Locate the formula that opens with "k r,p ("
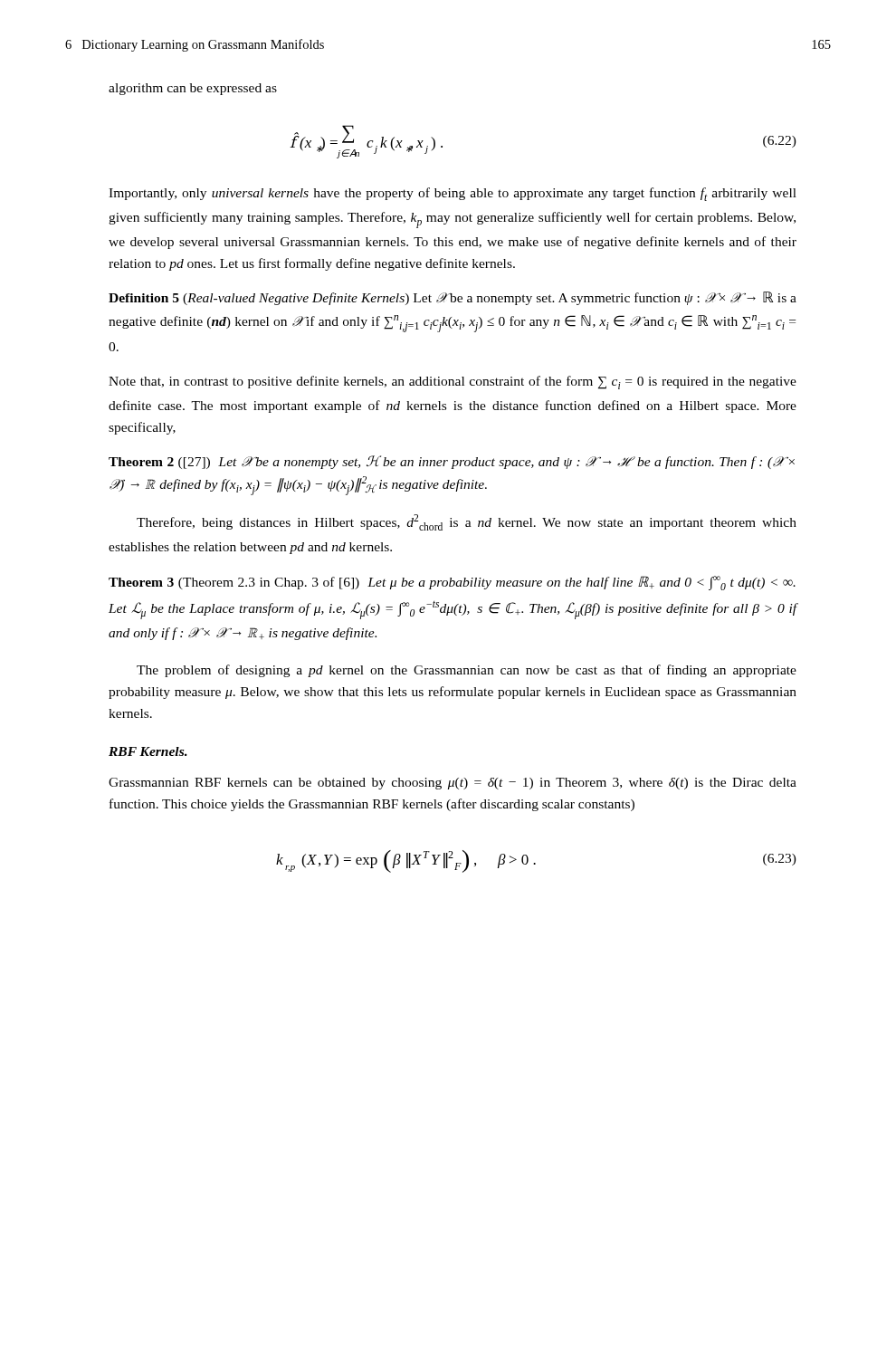The width and height of the screenshot is (896, 1358). click(x=536, y=858)
